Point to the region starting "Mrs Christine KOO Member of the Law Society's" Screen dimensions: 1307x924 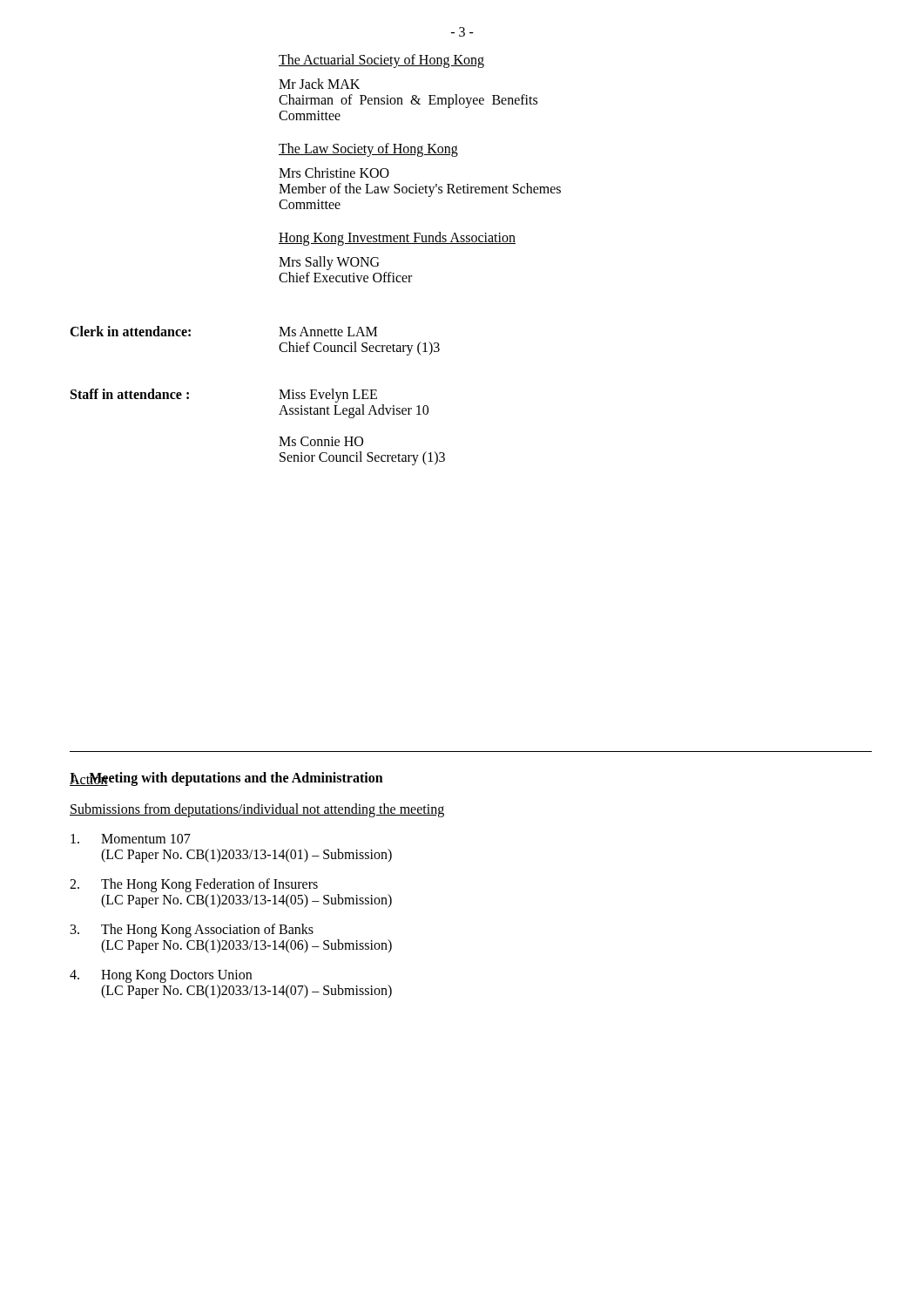pyautogui.click(x=334, y=173)
